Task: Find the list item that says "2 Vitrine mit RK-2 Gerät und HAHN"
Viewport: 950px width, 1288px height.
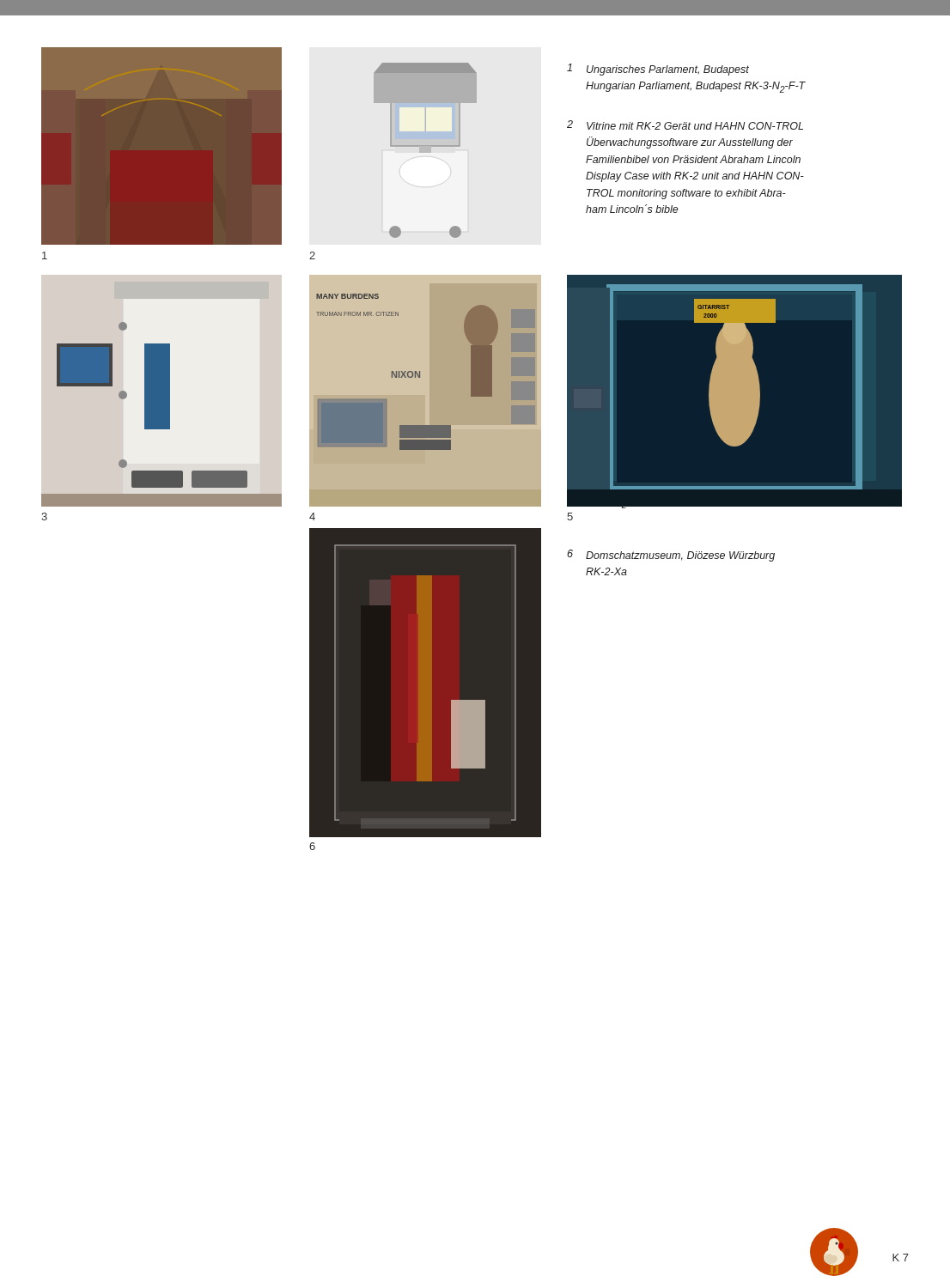Action: coord(685,168)
